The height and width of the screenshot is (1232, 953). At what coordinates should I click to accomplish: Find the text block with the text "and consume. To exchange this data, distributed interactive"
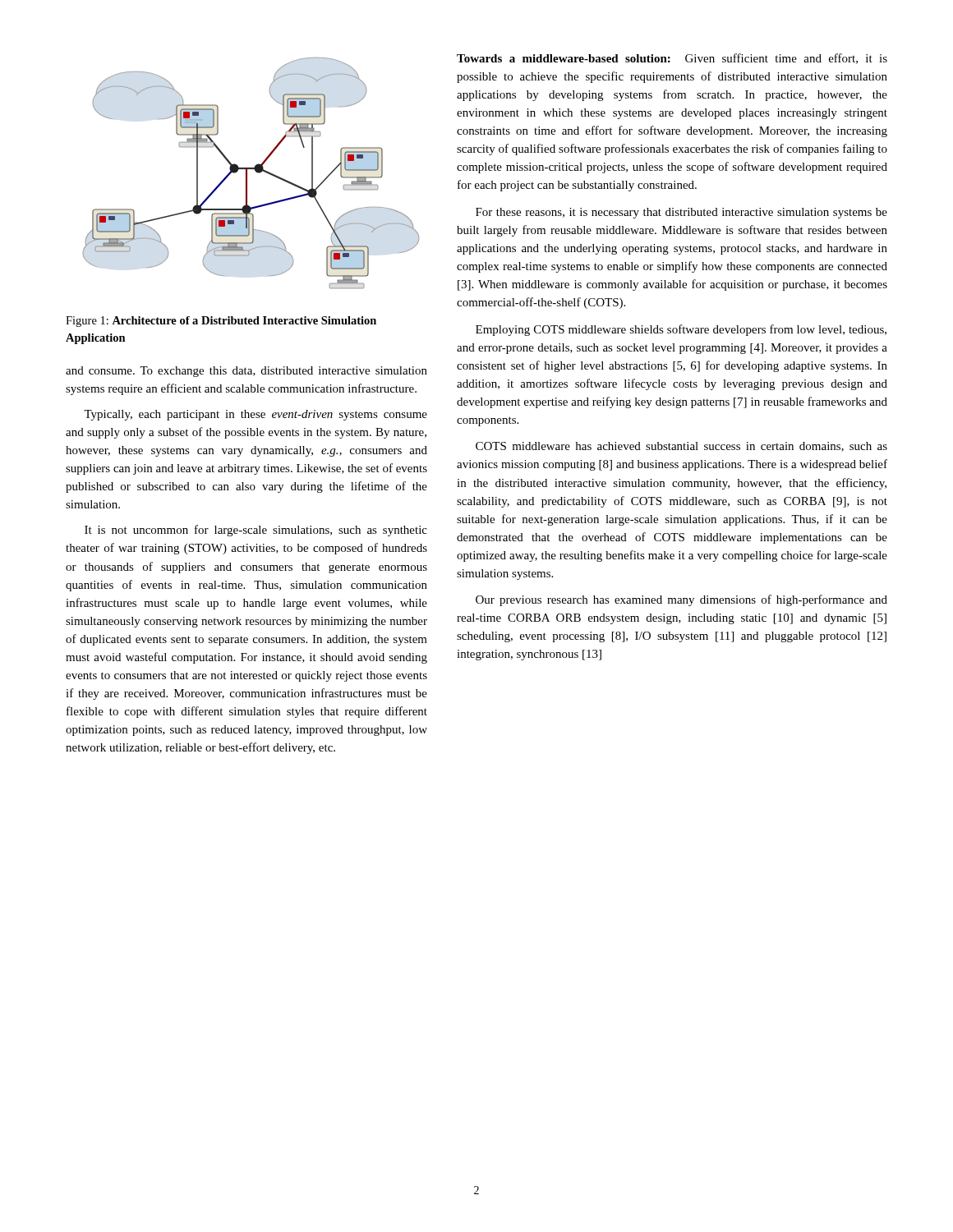246,559
